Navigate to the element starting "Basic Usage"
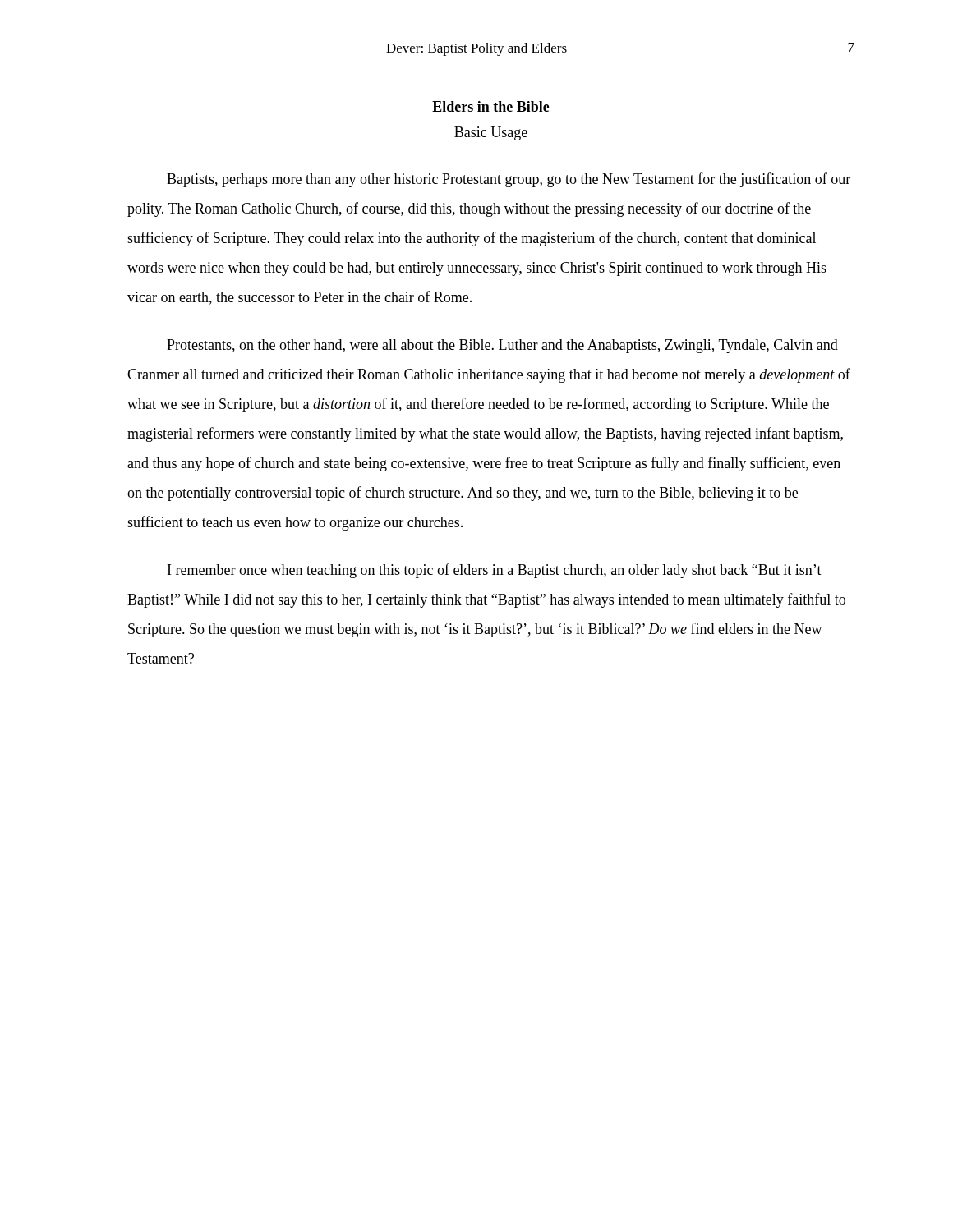This screenshot has height=1232, width=953. (x=491, y=132)
